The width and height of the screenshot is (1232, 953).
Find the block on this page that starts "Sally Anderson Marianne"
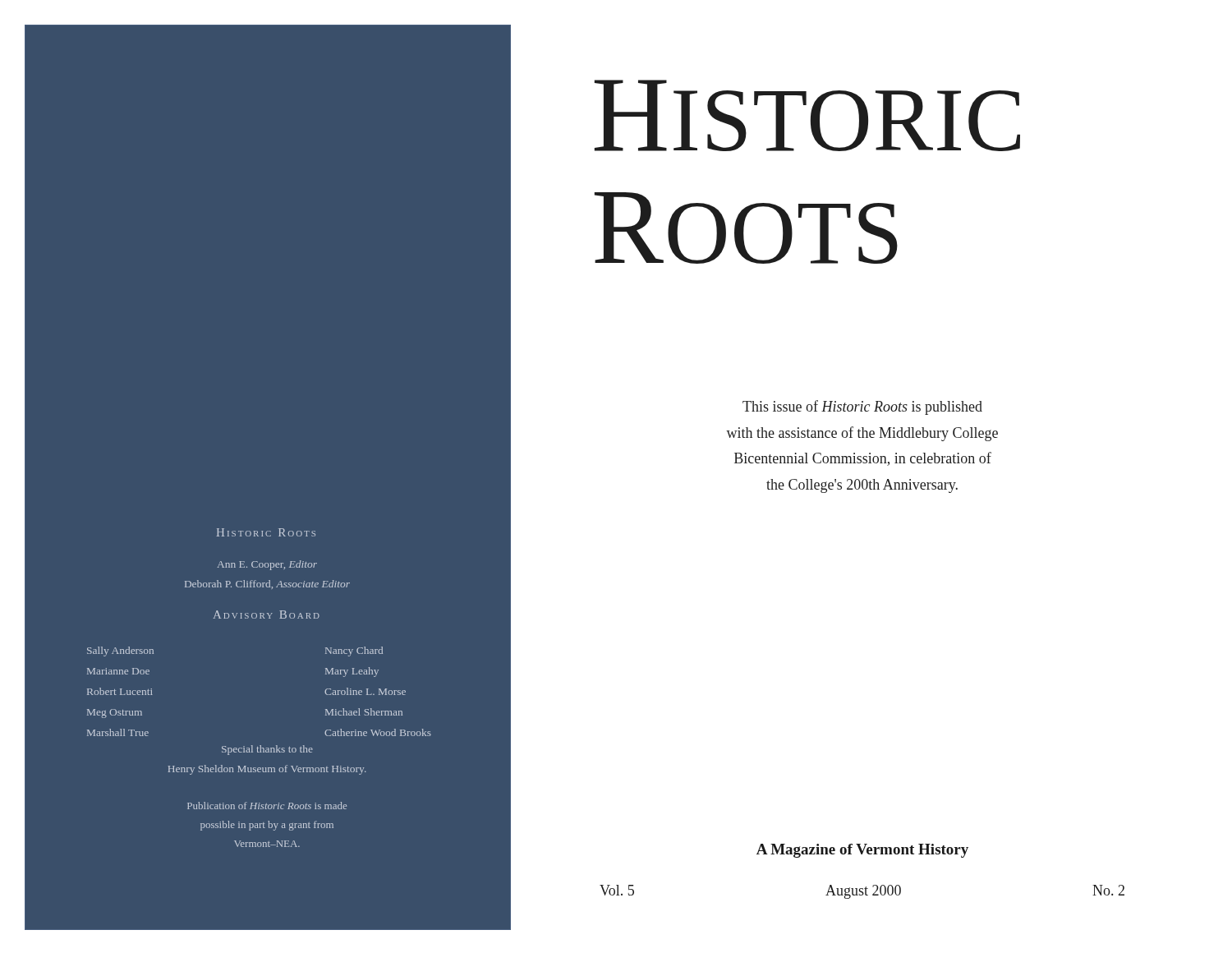[121, 651]
